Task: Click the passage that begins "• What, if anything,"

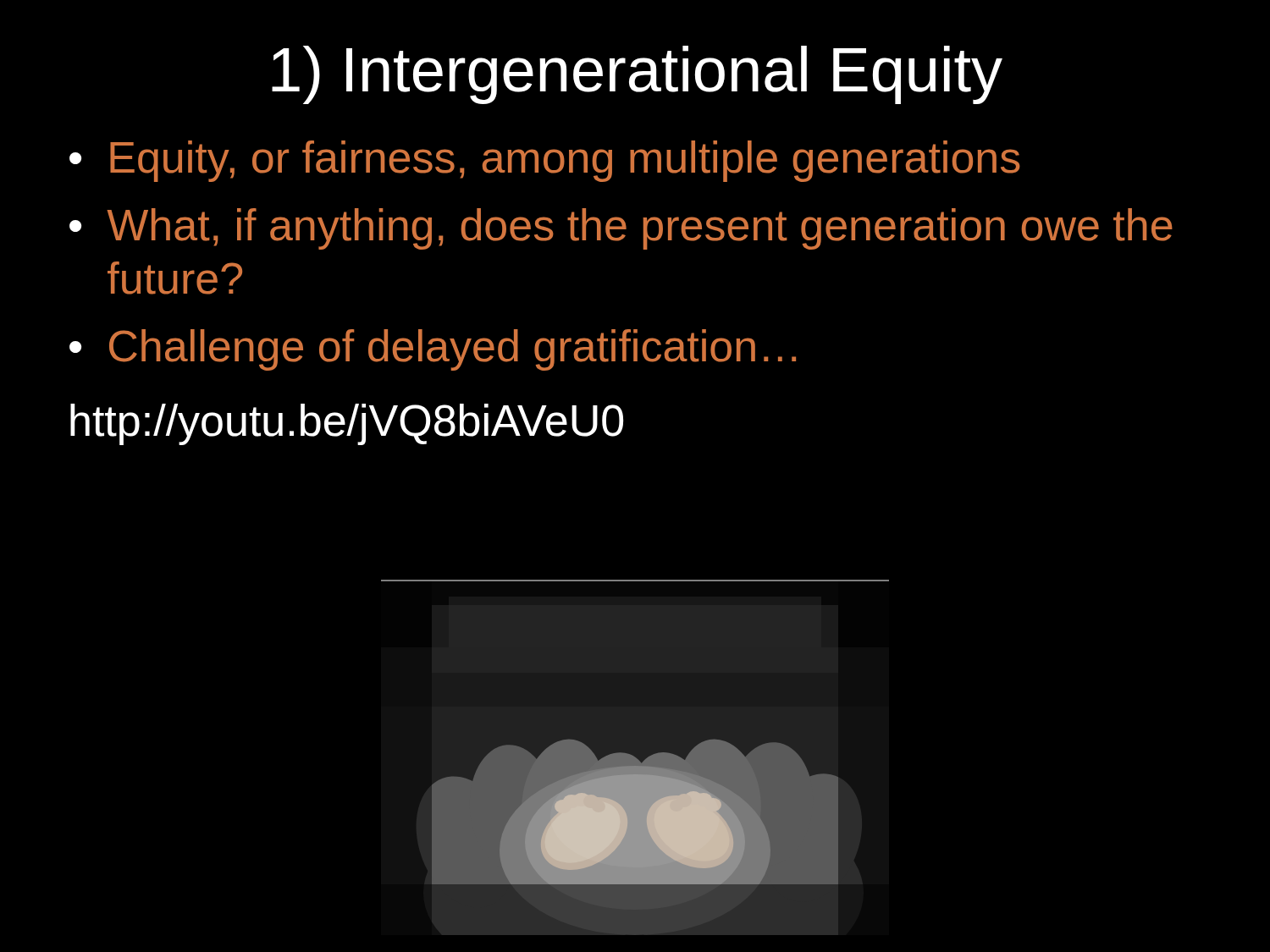Action: coord(635,252)
